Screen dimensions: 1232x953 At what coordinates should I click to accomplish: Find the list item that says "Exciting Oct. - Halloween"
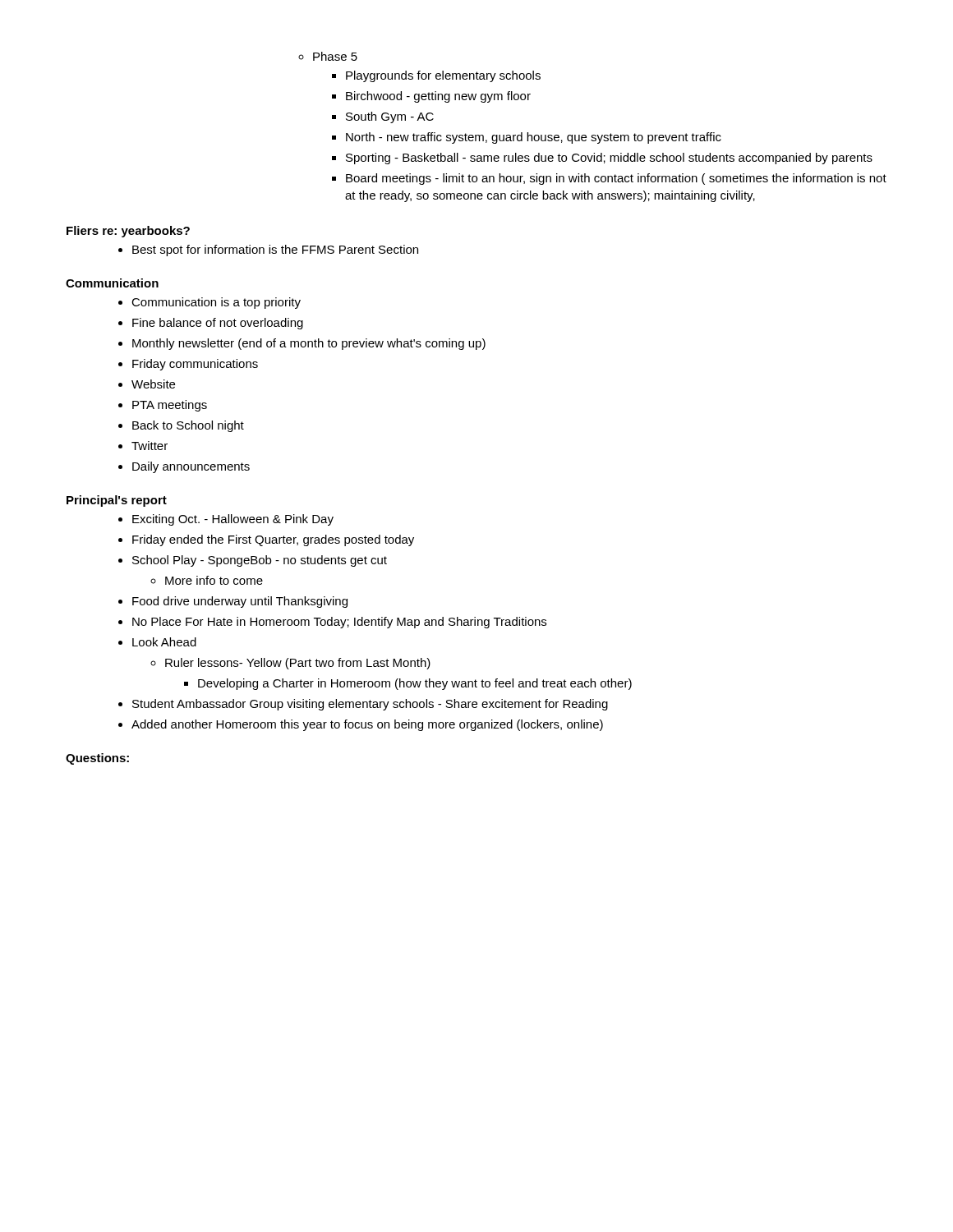[493, 621]
